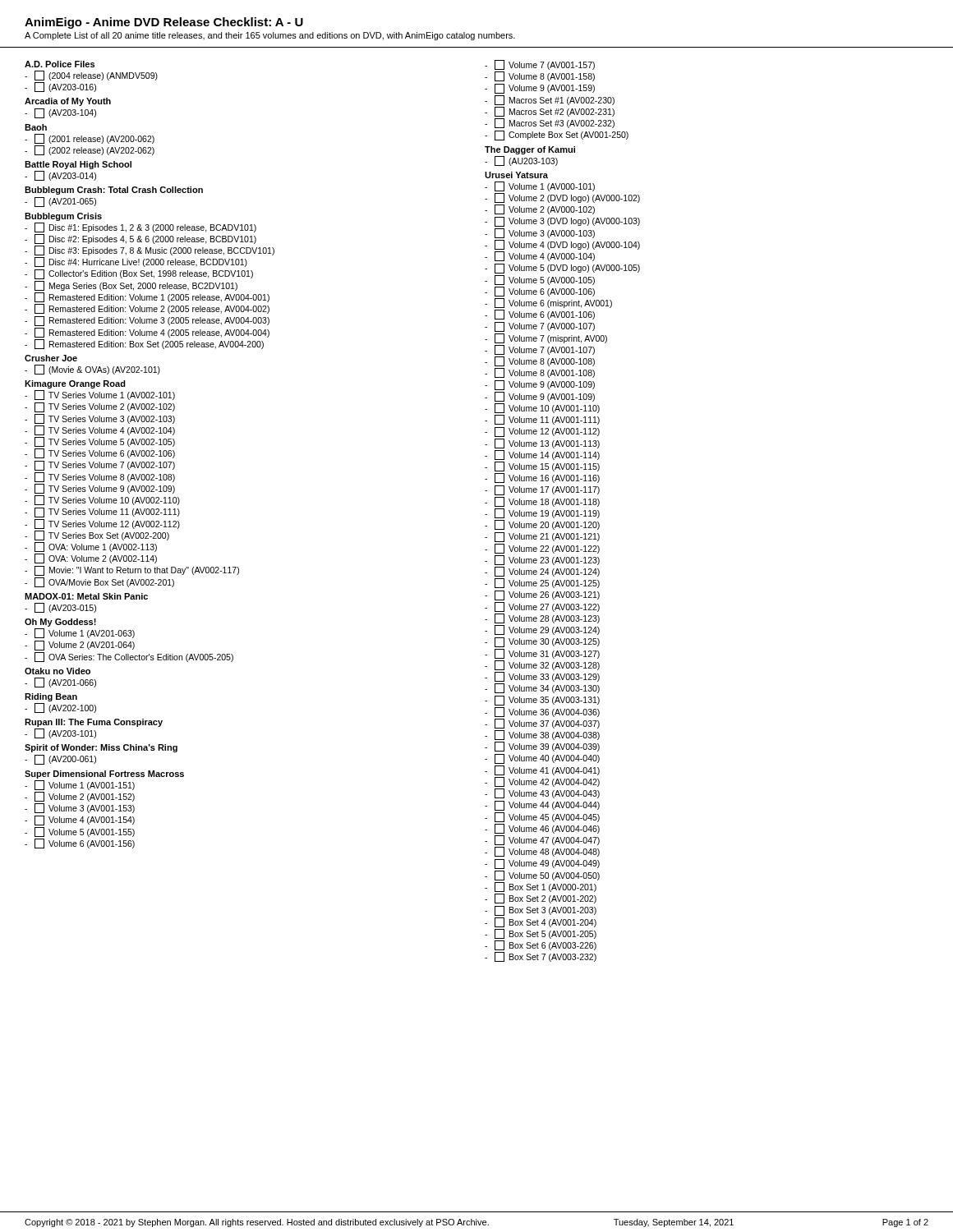Image resolution: width=953 pixels, height=1232 pixels.
Task: Find the list item containing "Volume 17 (AV001-117)"
Action: 542,490
